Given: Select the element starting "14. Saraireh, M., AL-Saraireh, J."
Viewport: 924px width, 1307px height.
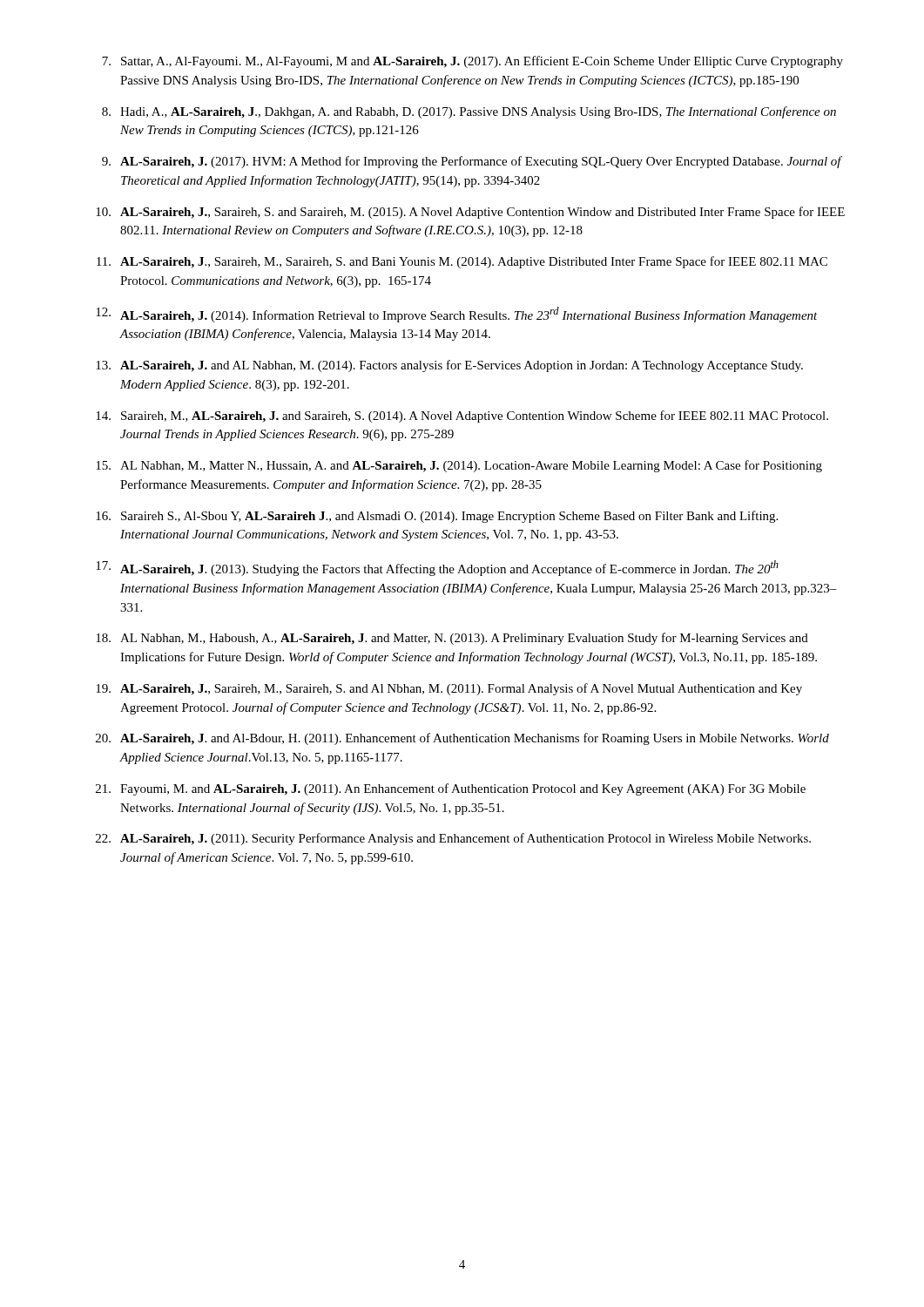Looking at the screenshot, I should [x=462, y=425].
